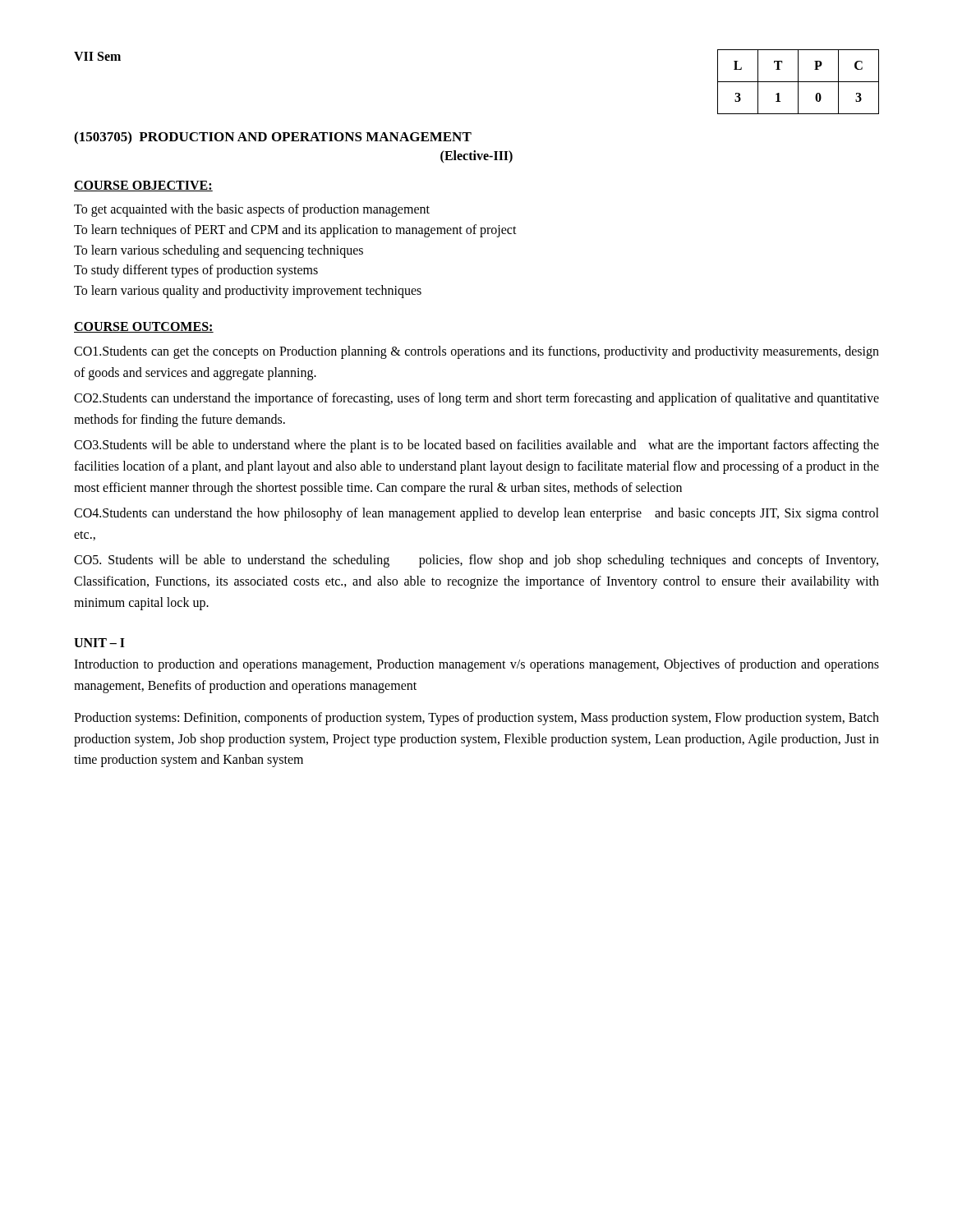
Task: Find the text block starting "CO1.Students can get the concepts on Production planning"
Action: click(476, 362)
